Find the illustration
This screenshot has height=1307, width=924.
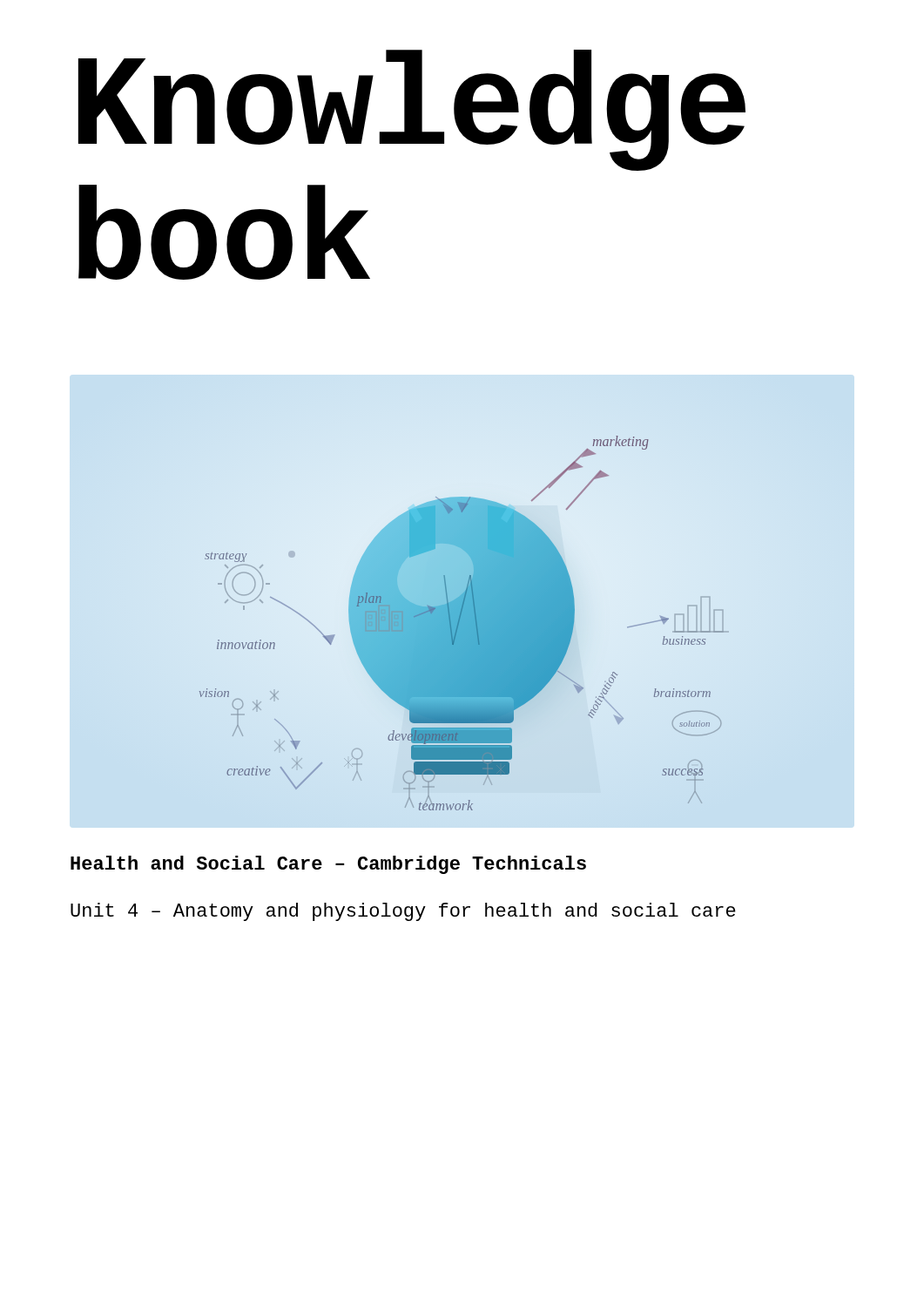(462, 601)
